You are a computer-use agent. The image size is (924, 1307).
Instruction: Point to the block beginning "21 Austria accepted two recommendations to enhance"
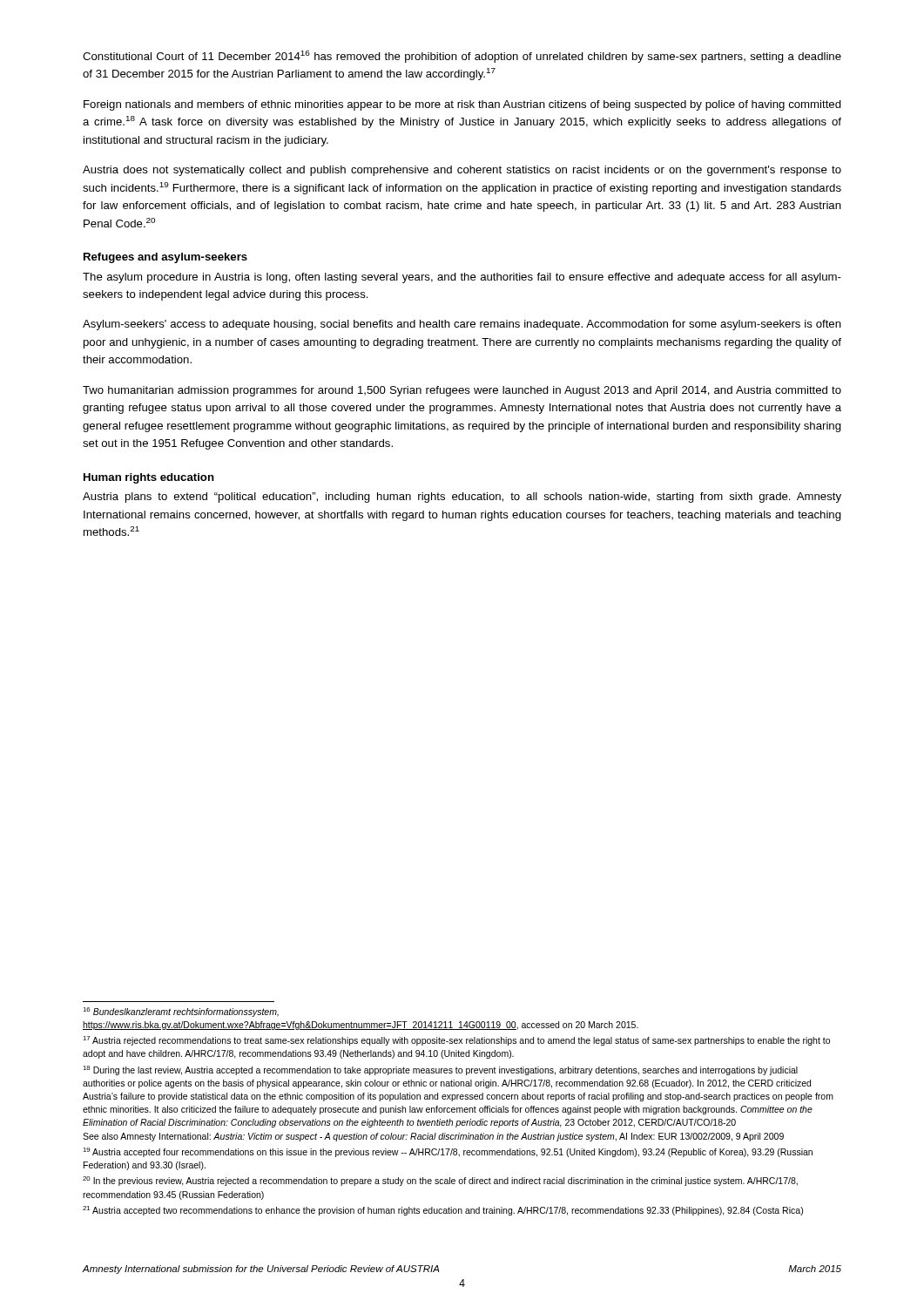tap(443, 1210)
